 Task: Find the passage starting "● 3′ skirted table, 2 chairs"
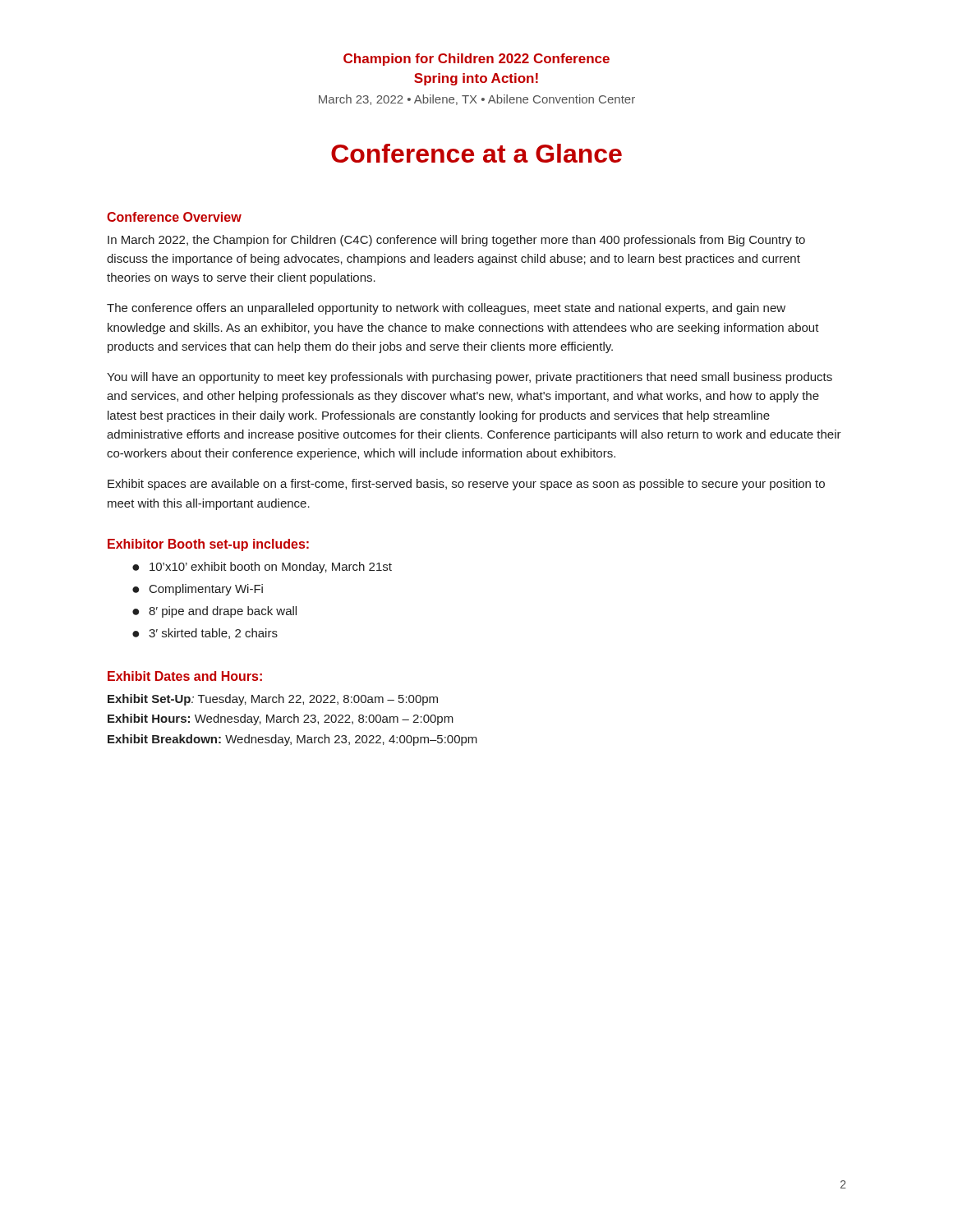click(205, 634)
